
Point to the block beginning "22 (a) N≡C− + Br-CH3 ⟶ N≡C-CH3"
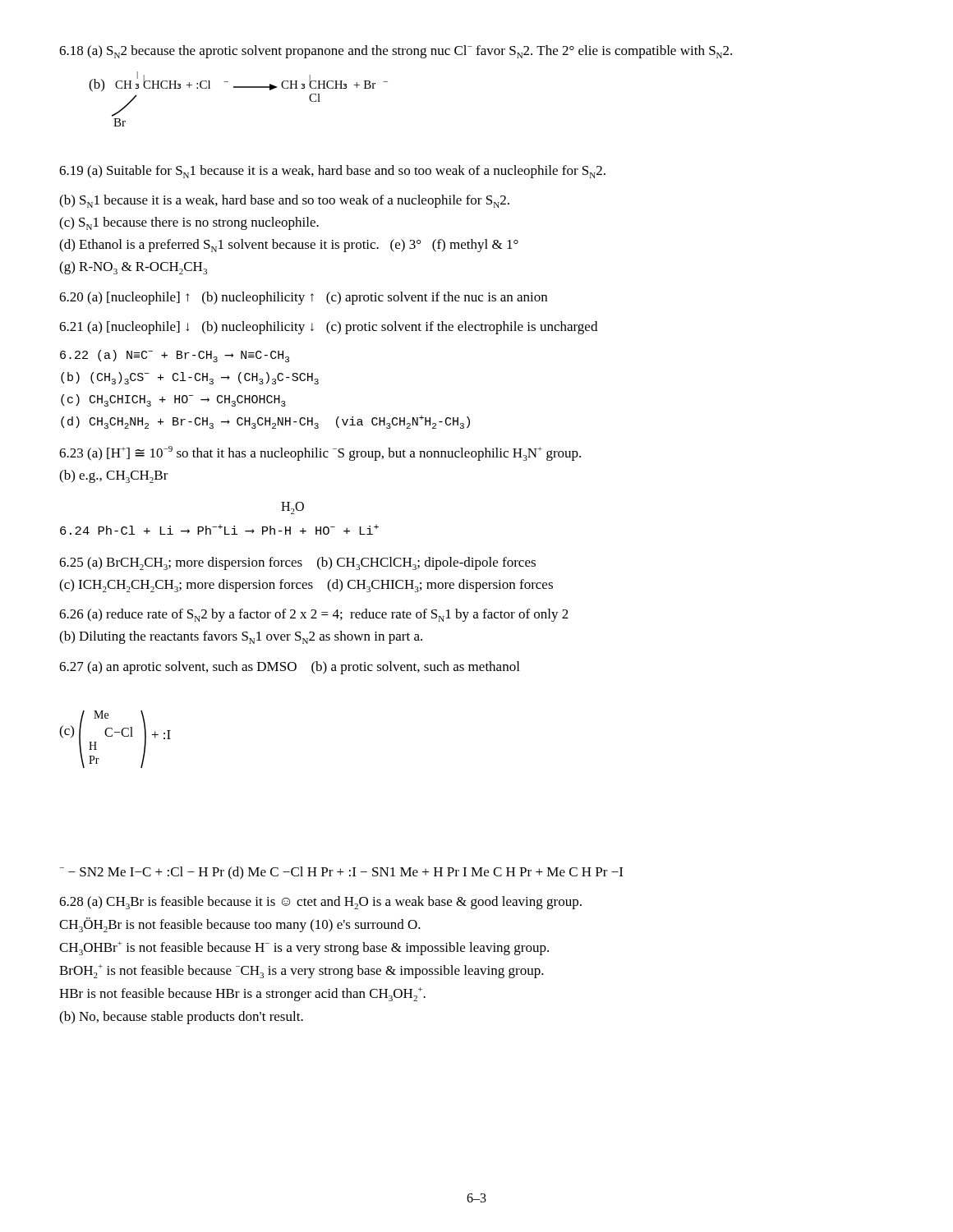(x=175, y=356)
